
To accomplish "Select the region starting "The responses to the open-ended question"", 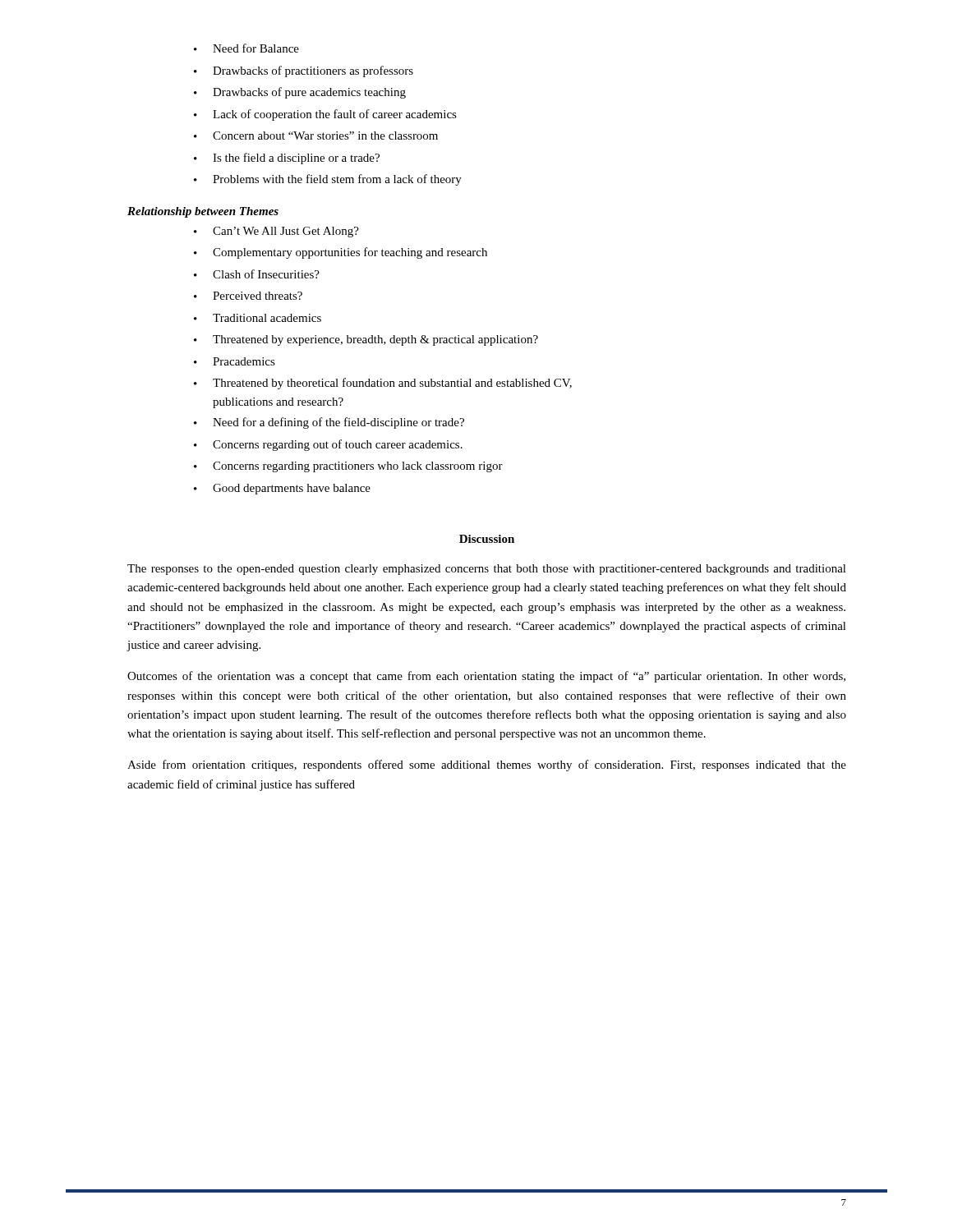I will (487, 607).
